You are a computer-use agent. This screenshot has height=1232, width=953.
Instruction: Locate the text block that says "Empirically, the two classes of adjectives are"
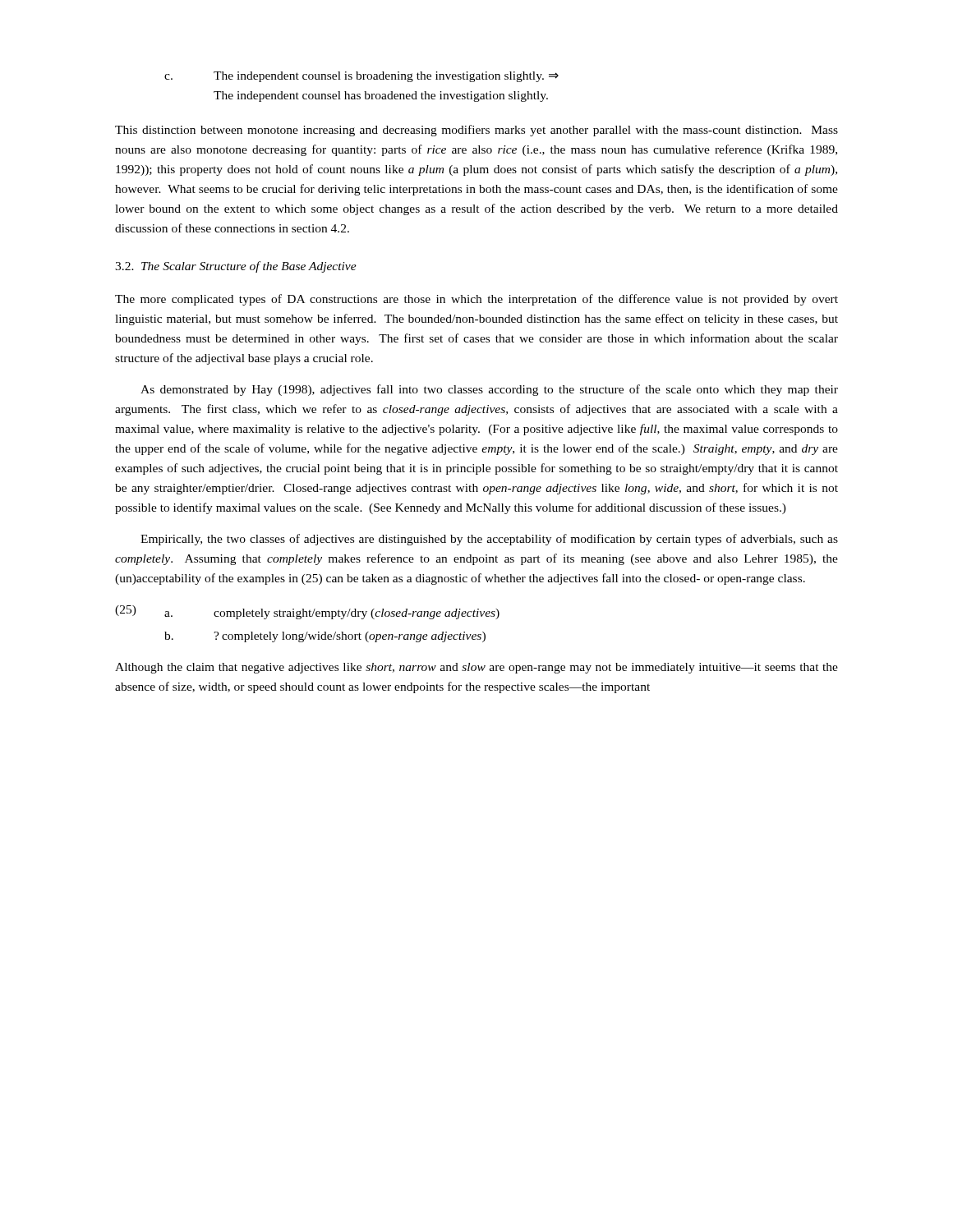(x=476, y=559)
